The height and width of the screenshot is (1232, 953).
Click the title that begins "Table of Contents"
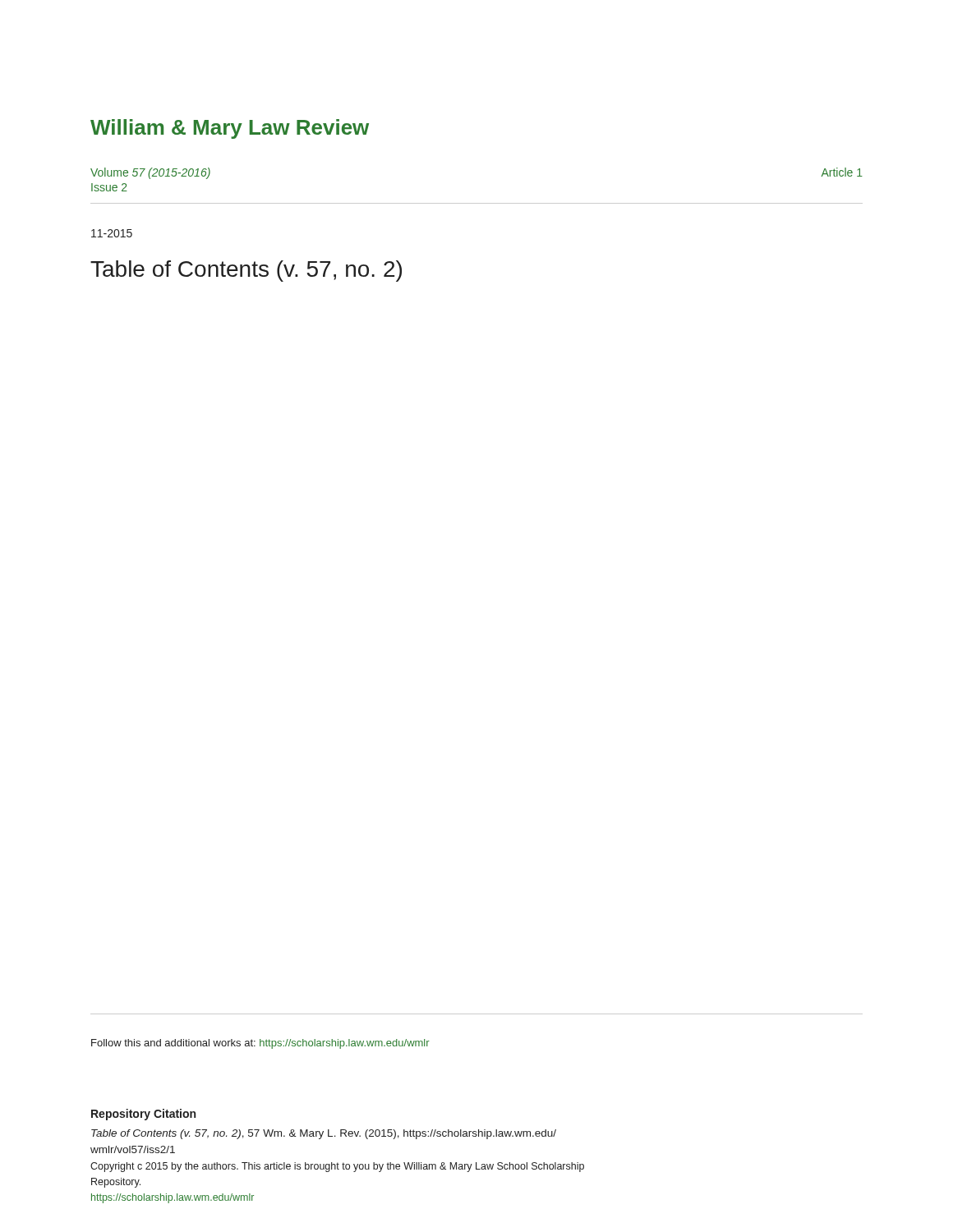tap(247, 269)
